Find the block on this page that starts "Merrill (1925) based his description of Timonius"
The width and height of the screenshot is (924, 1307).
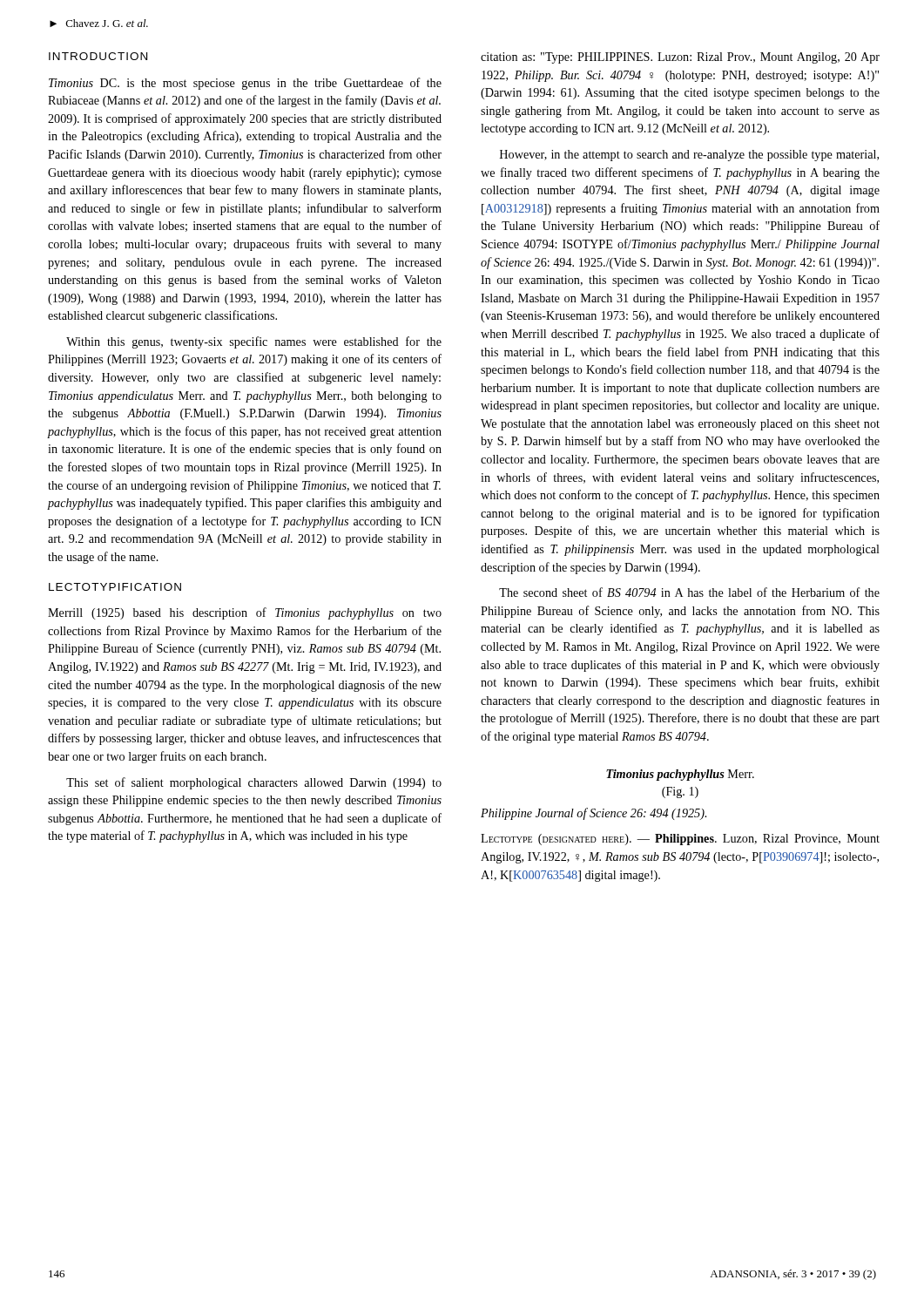(245, 685)
